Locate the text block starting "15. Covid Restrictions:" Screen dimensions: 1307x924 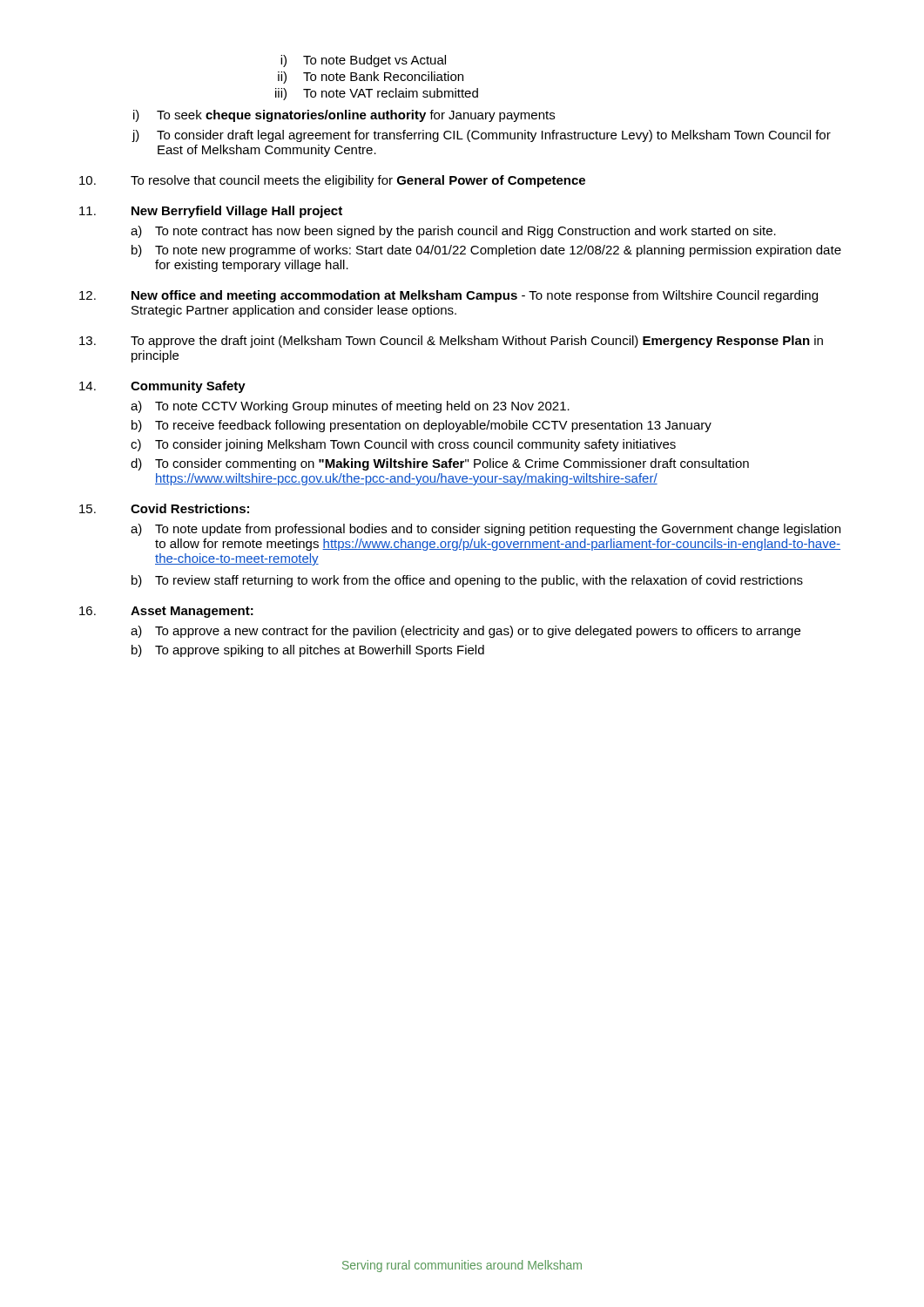[164, 508]
